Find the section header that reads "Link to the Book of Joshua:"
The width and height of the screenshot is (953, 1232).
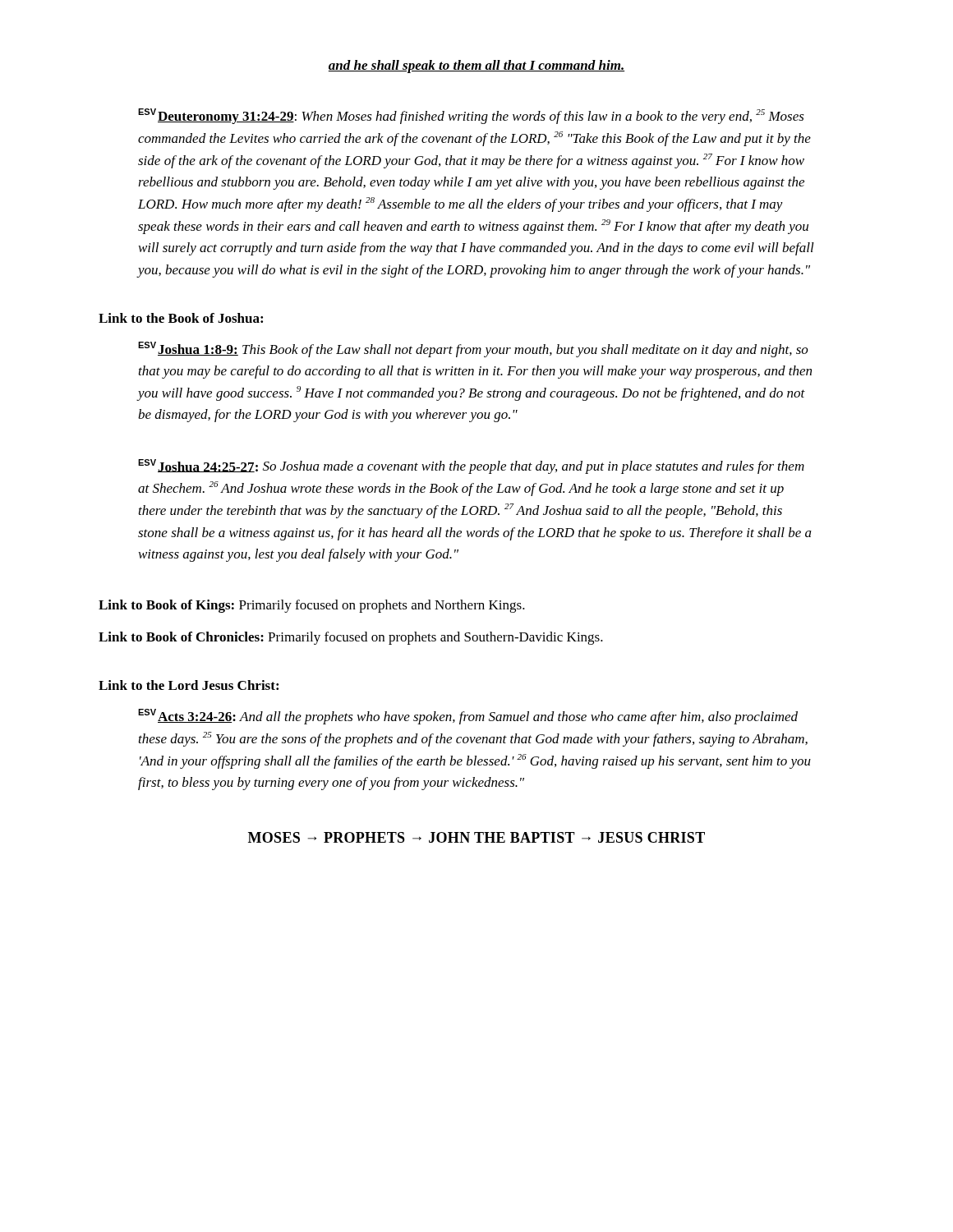(181, 318)
